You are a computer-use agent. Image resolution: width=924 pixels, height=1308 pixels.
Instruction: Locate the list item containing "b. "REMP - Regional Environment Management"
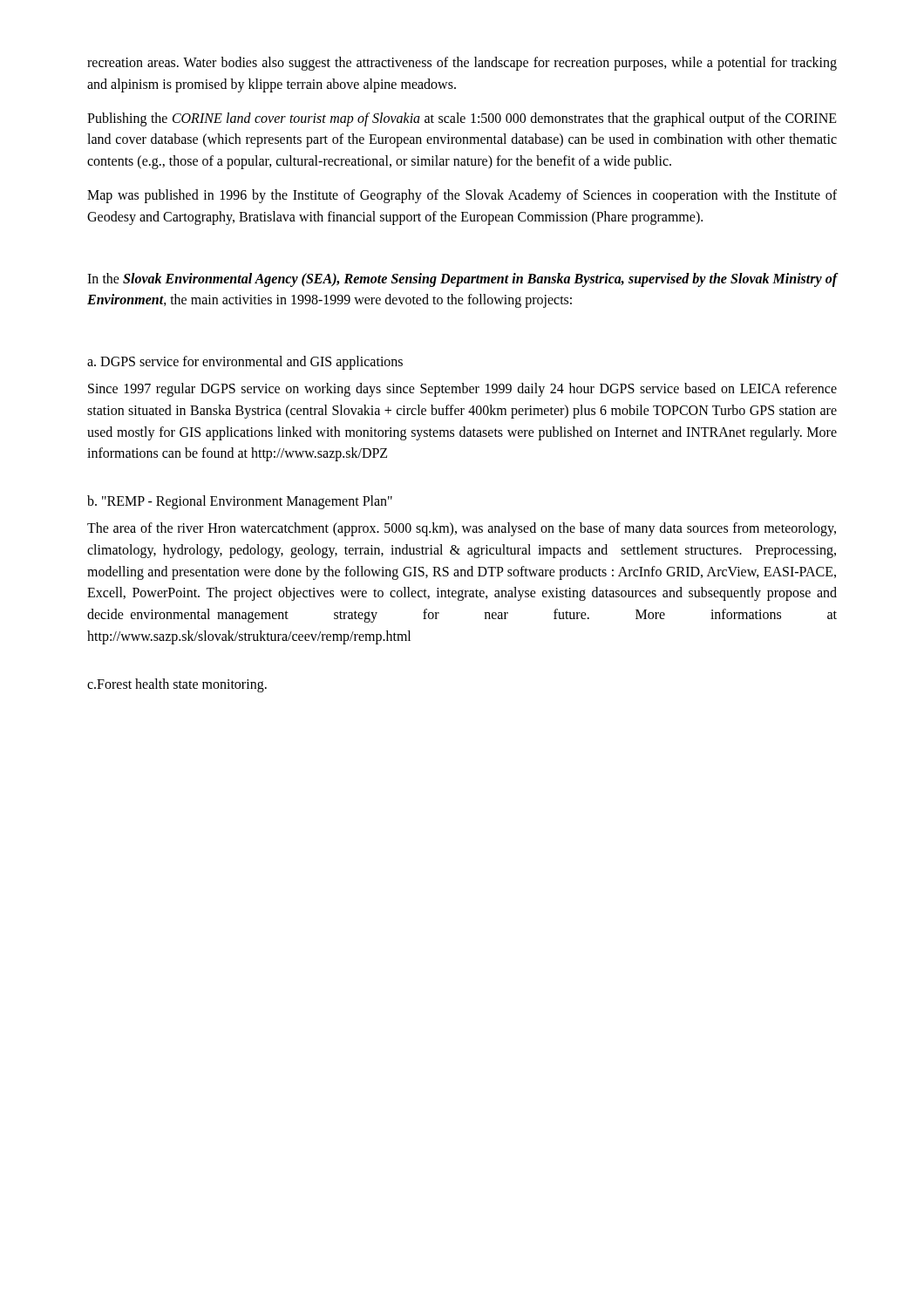click(x=240, y=501)
